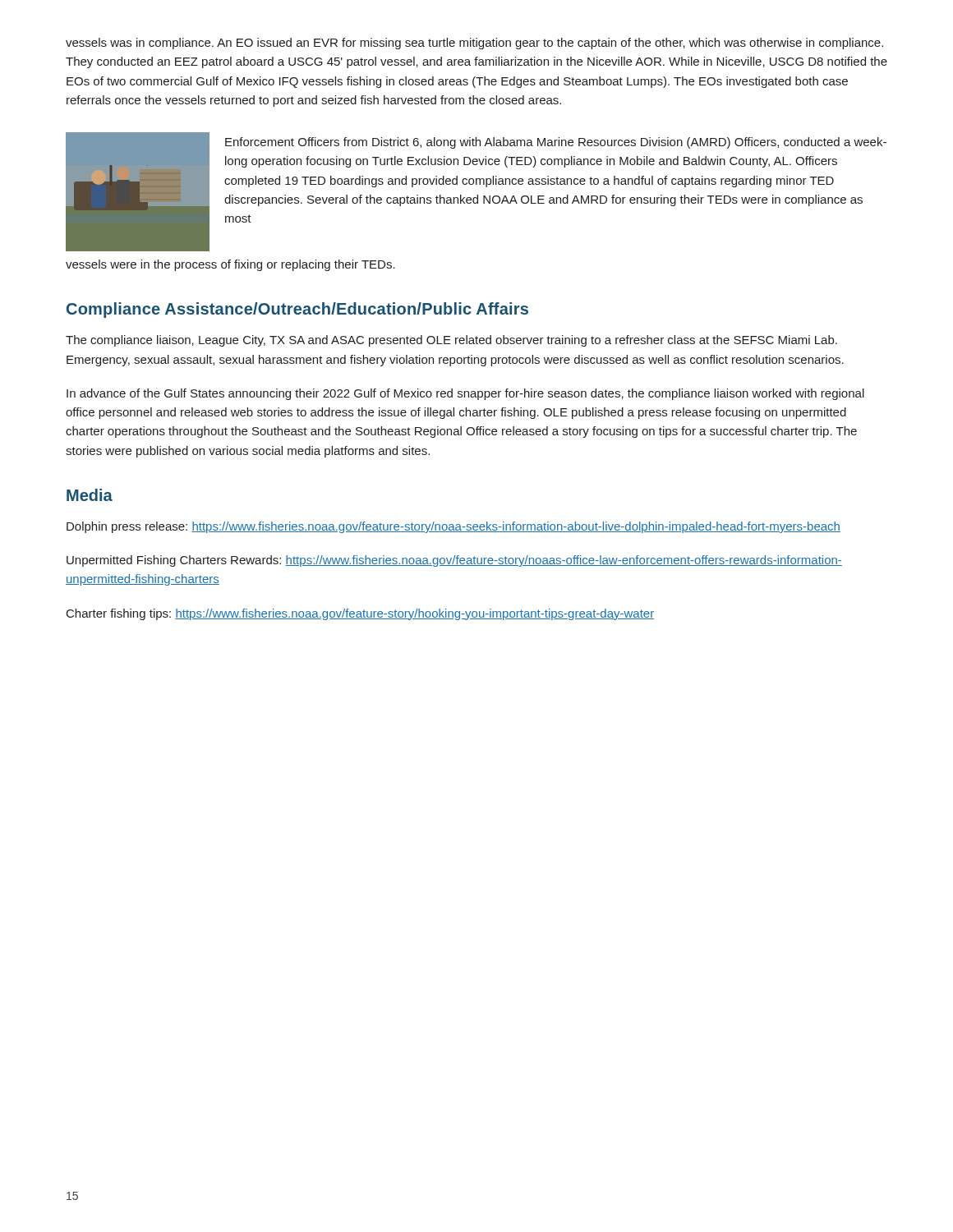
Task: Navigate to the text block starting "Unpermitted Fishing Charters Rewards: https://www.fisheries.noaa.gov/feature-story/noaas-office-law-enforcement-offers-rewards-information-unpermitted-fishing-charters"
Action: [454, 569]
